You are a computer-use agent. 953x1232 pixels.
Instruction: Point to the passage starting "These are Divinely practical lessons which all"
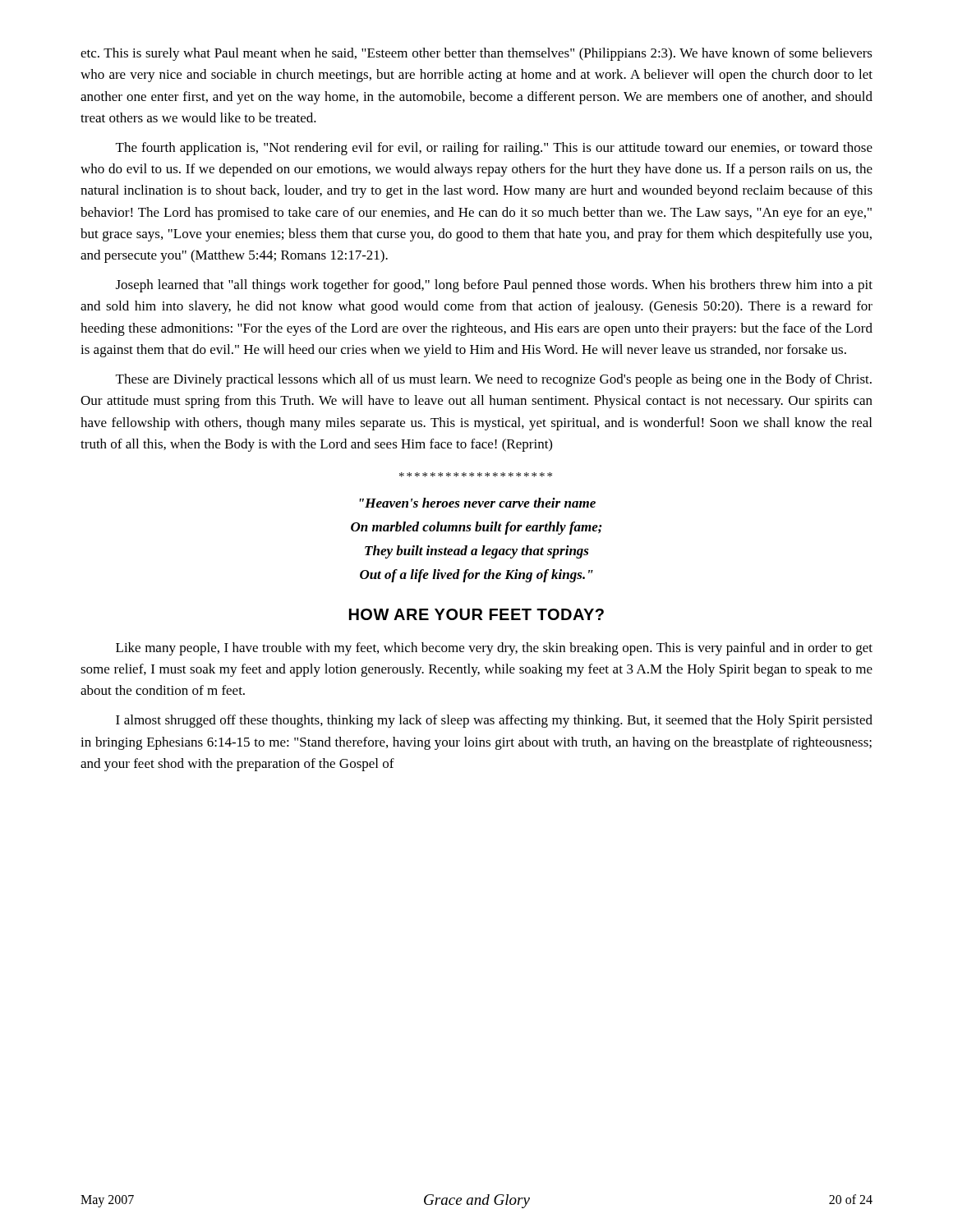476,411
